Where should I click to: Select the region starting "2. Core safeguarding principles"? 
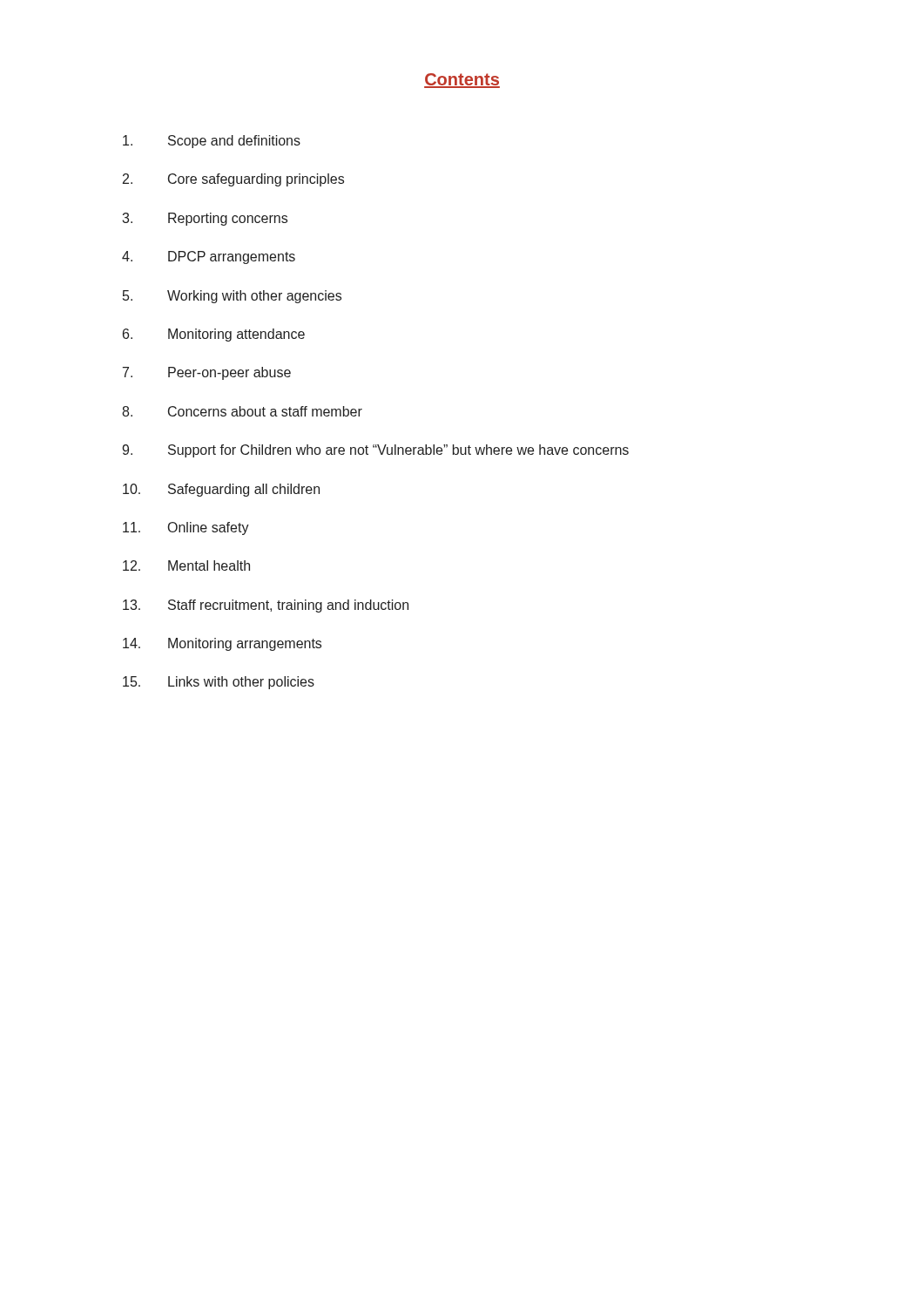coord(233,180)
